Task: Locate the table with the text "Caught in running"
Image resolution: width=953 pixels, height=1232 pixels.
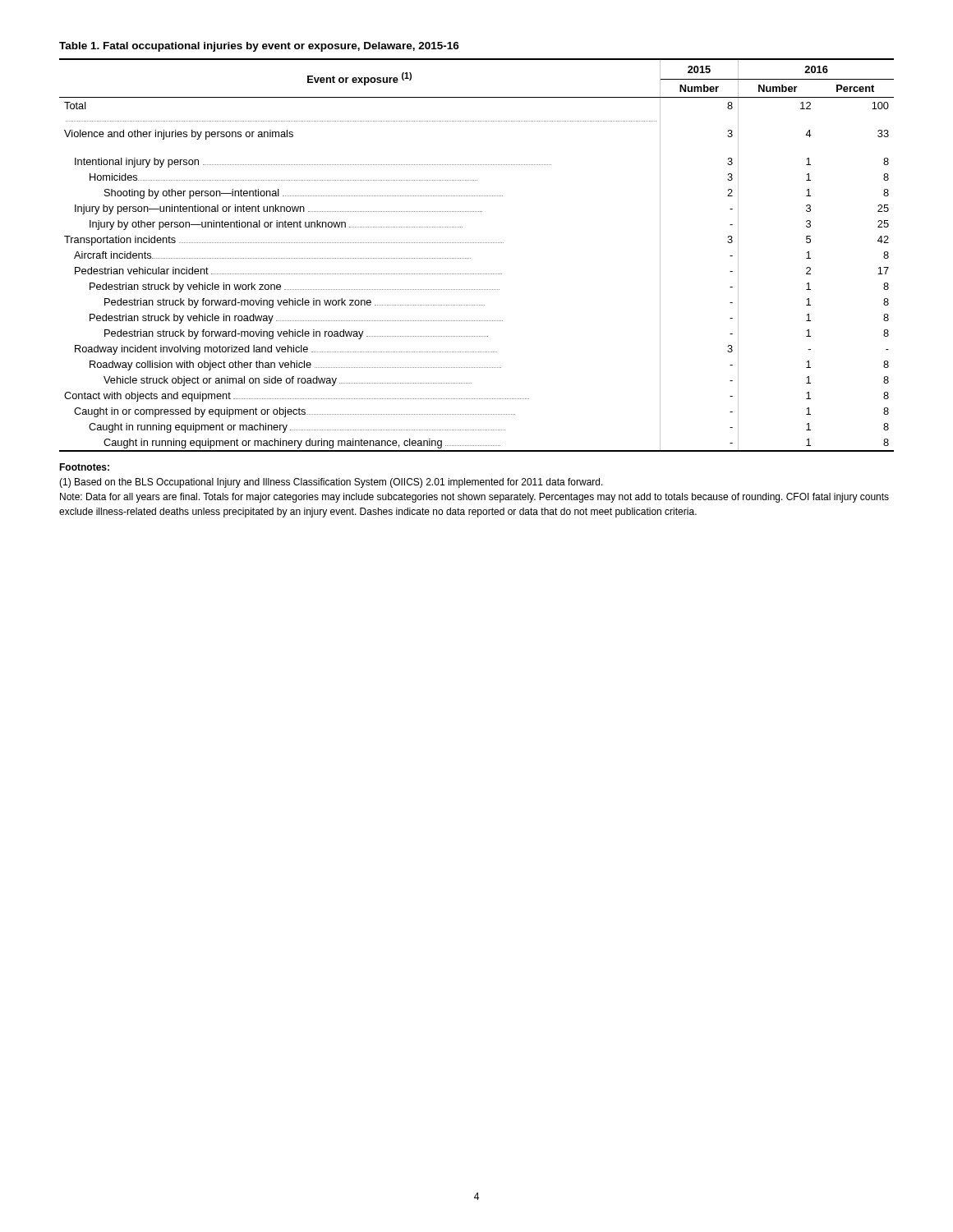Action: (476, 255)
